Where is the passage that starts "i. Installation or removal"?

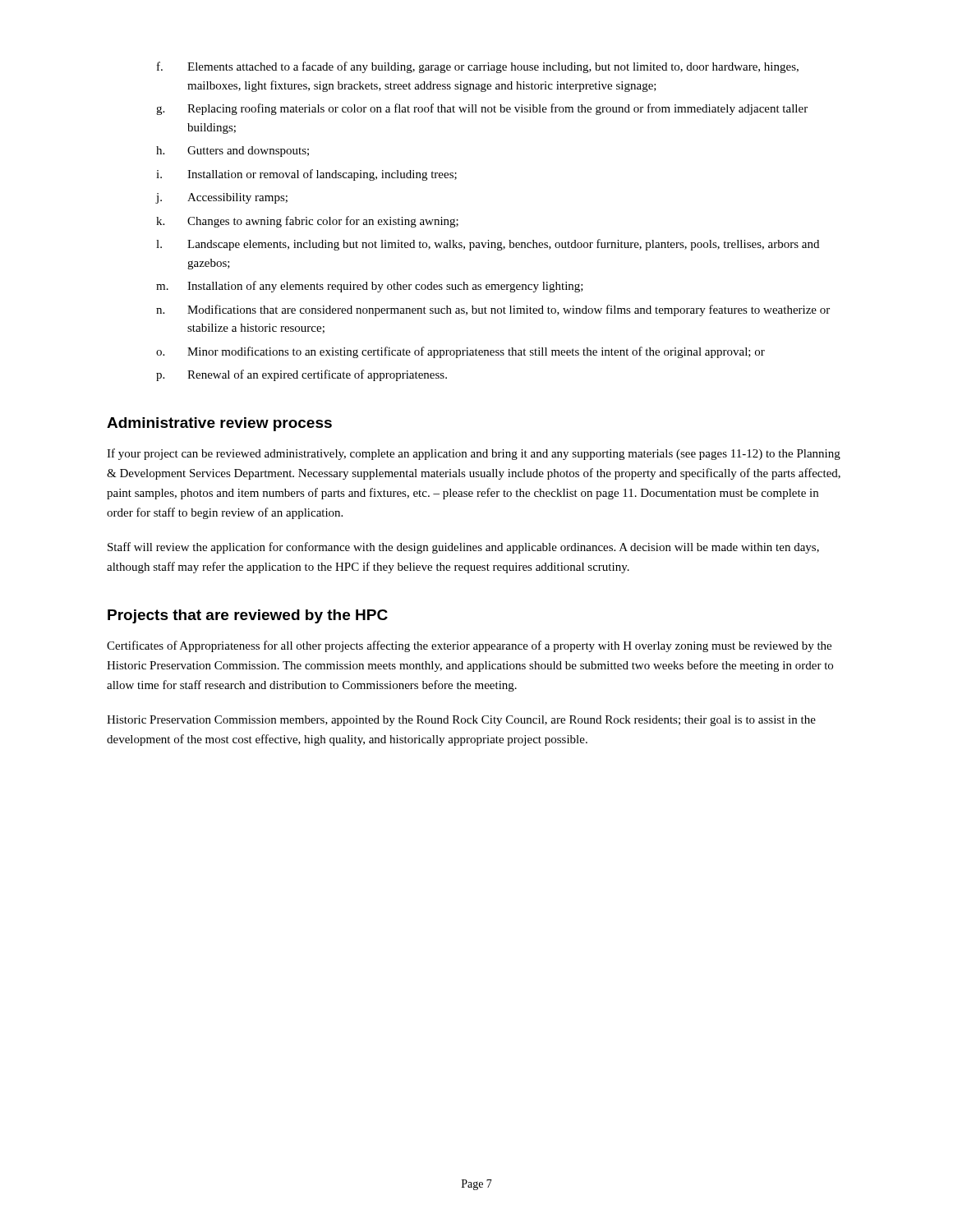click(x=306, y=175)
